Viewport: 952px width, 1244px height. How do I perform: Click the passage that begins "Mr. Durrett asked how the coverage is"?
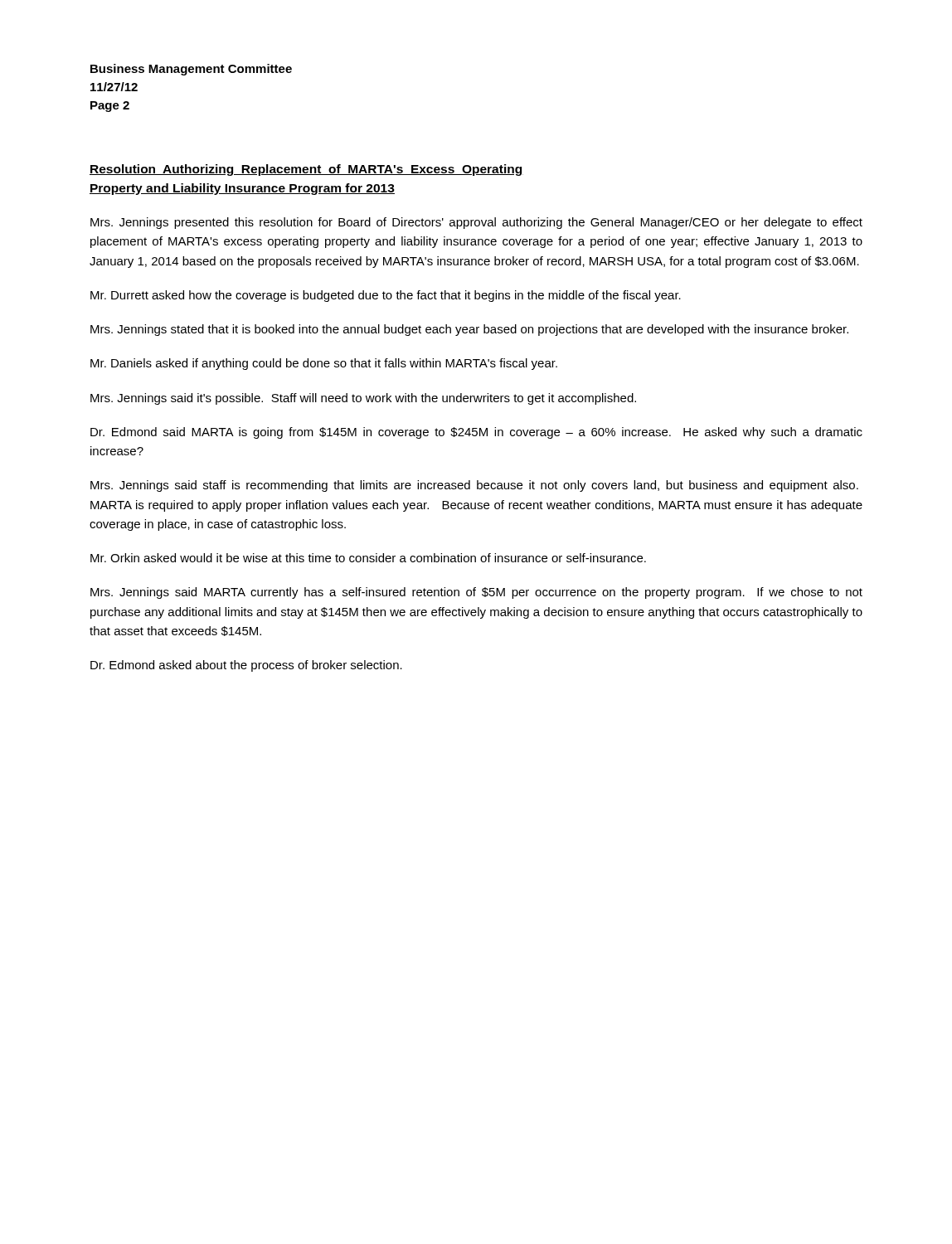pyautogui.click(x=386, y=295)
